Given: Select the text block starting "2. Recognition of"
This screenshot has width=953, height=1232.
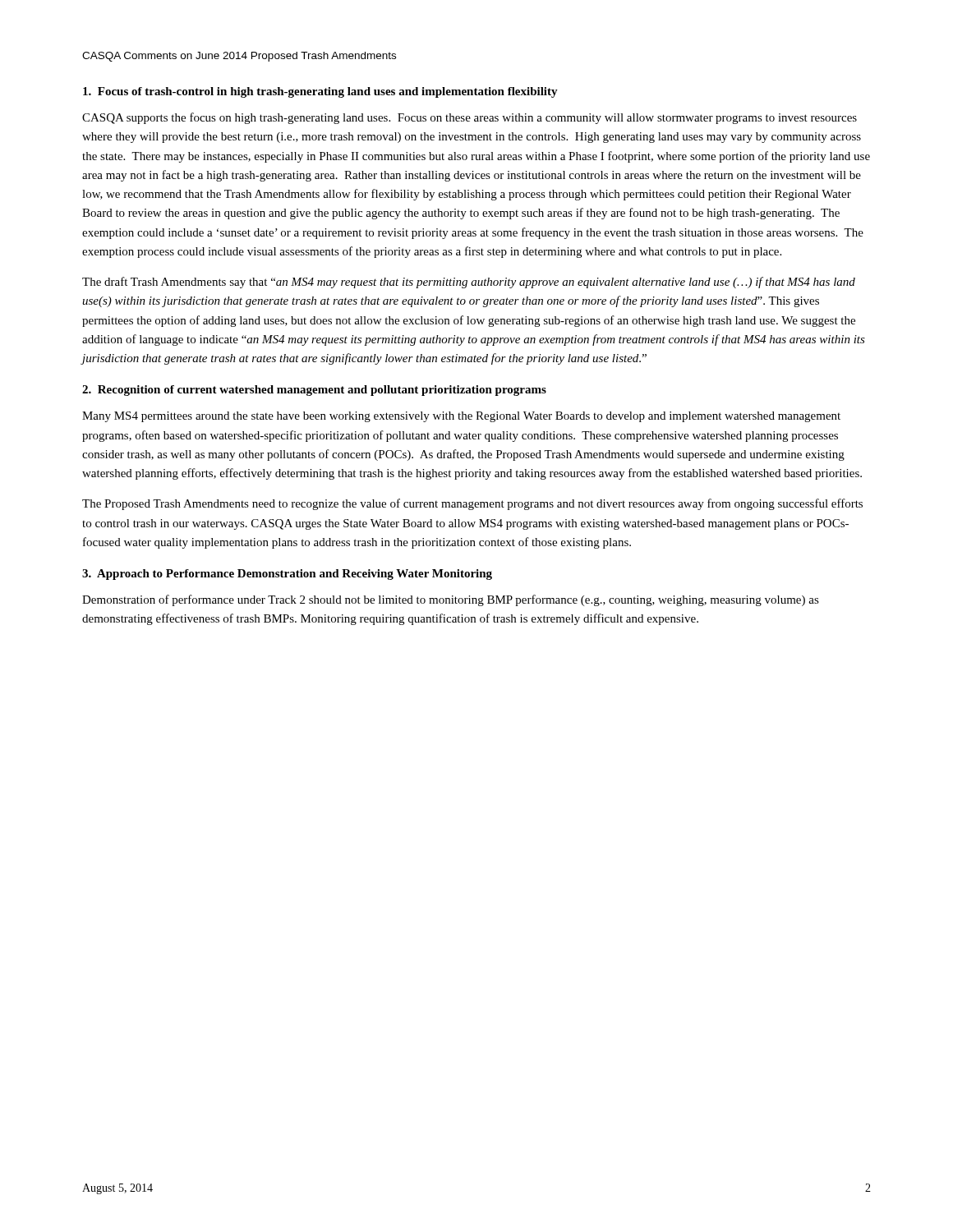Looking at the screenshot, I should 314,389.
